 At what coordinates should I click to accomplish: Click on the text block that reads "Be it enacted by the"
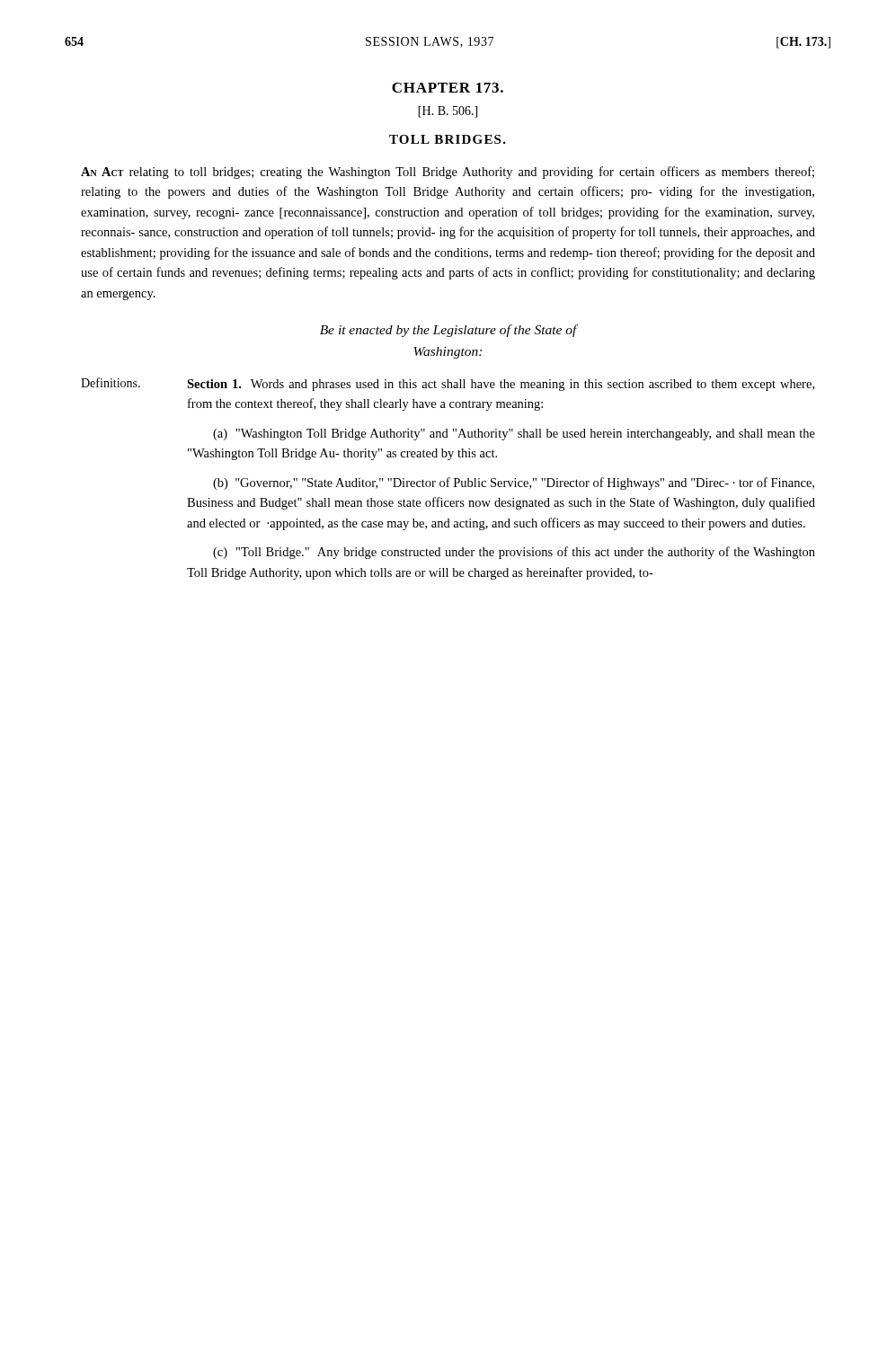click(x=448, y=340)
